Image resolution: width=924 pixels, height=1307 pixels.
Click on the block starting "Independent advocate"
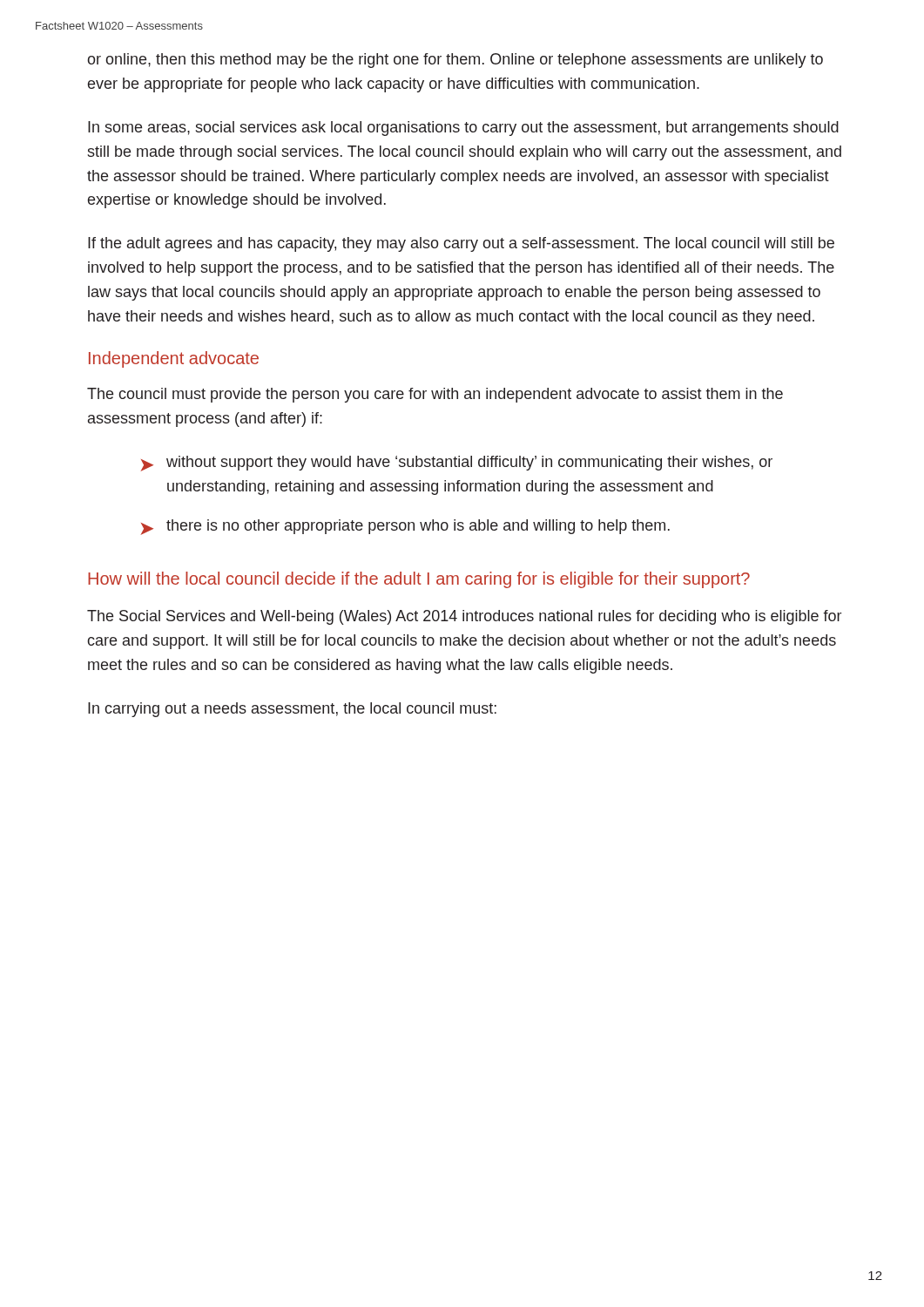tap(173, 358)
